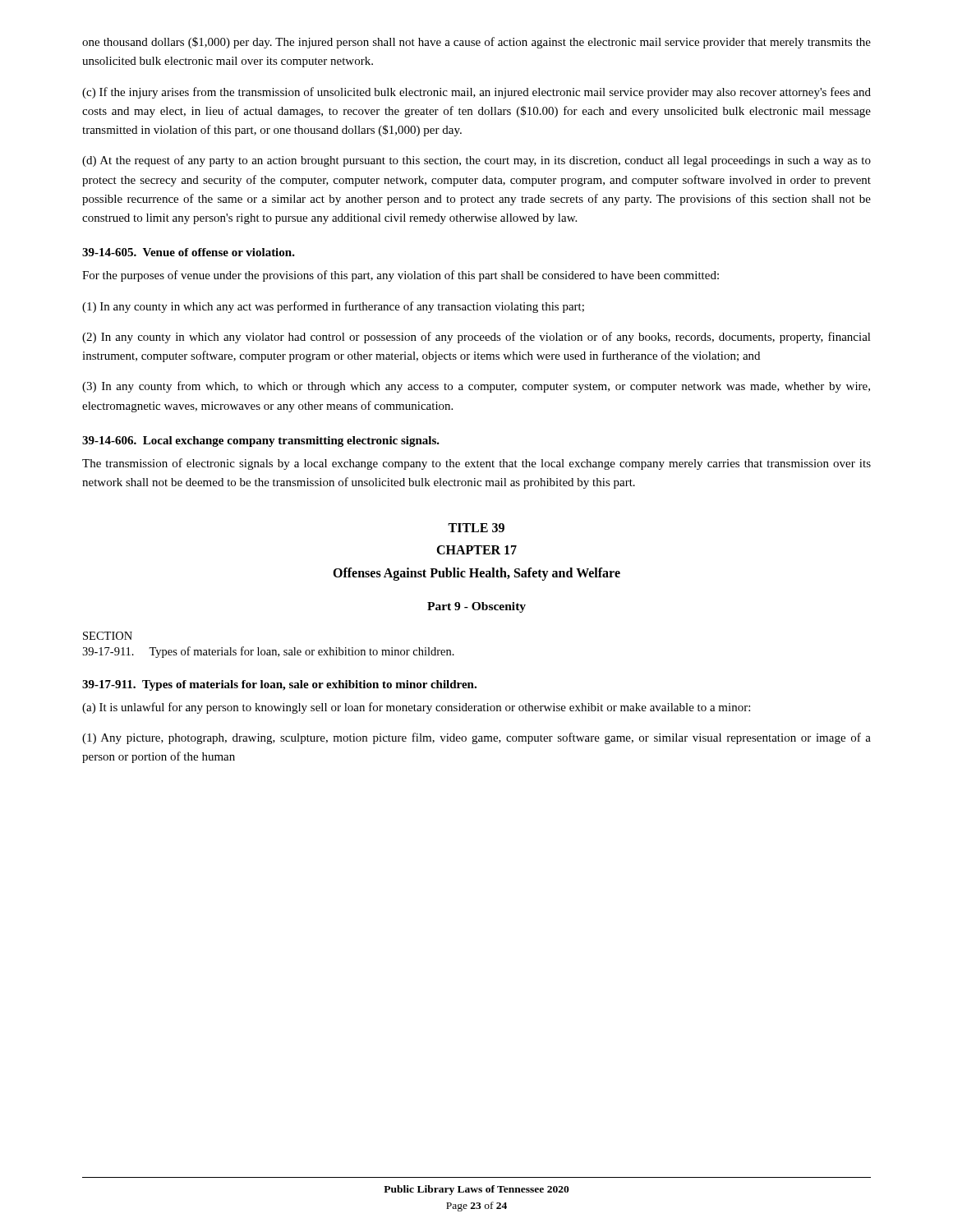Select the section header containing "Part 9 -"
Viewport: 953px width, 1232px height.
(x=476, y=606)
